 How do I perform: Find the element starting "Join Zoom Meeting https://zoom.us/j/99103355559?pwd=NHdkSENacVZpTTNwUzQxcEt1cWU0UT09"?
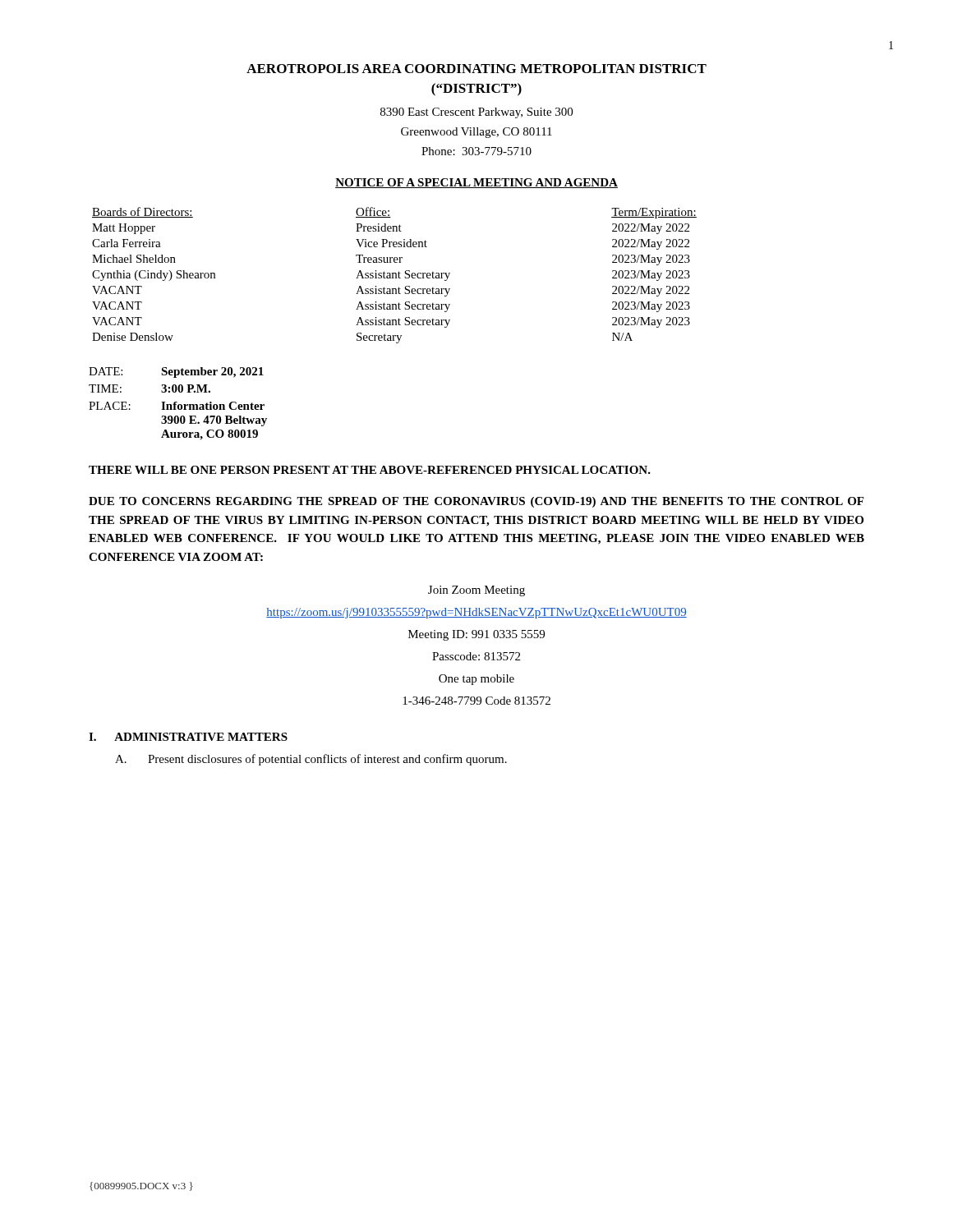click(476, 645)
